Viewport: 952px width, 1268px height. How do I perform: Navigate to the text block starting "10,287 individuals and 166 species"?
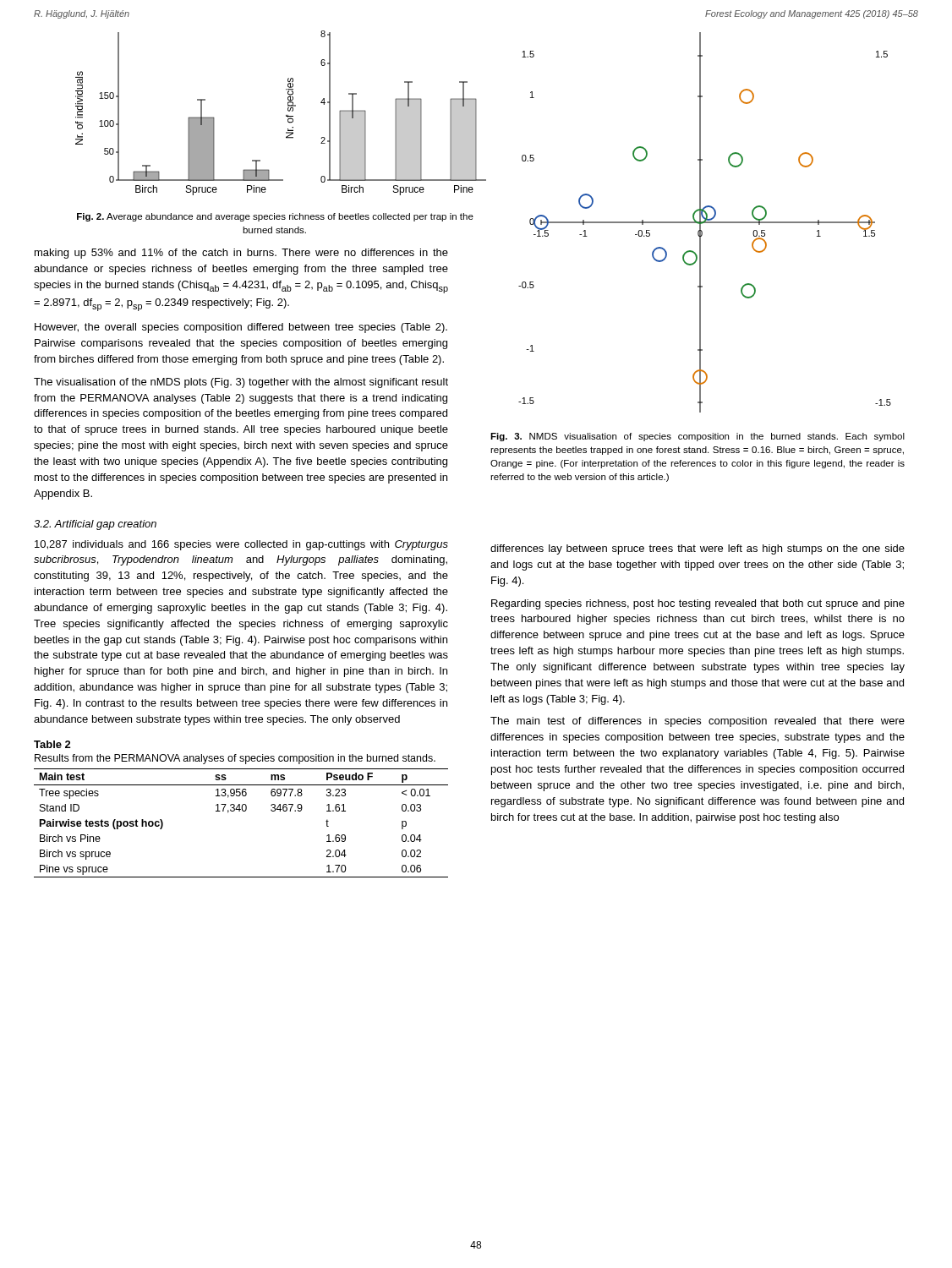tap(241, 631)
